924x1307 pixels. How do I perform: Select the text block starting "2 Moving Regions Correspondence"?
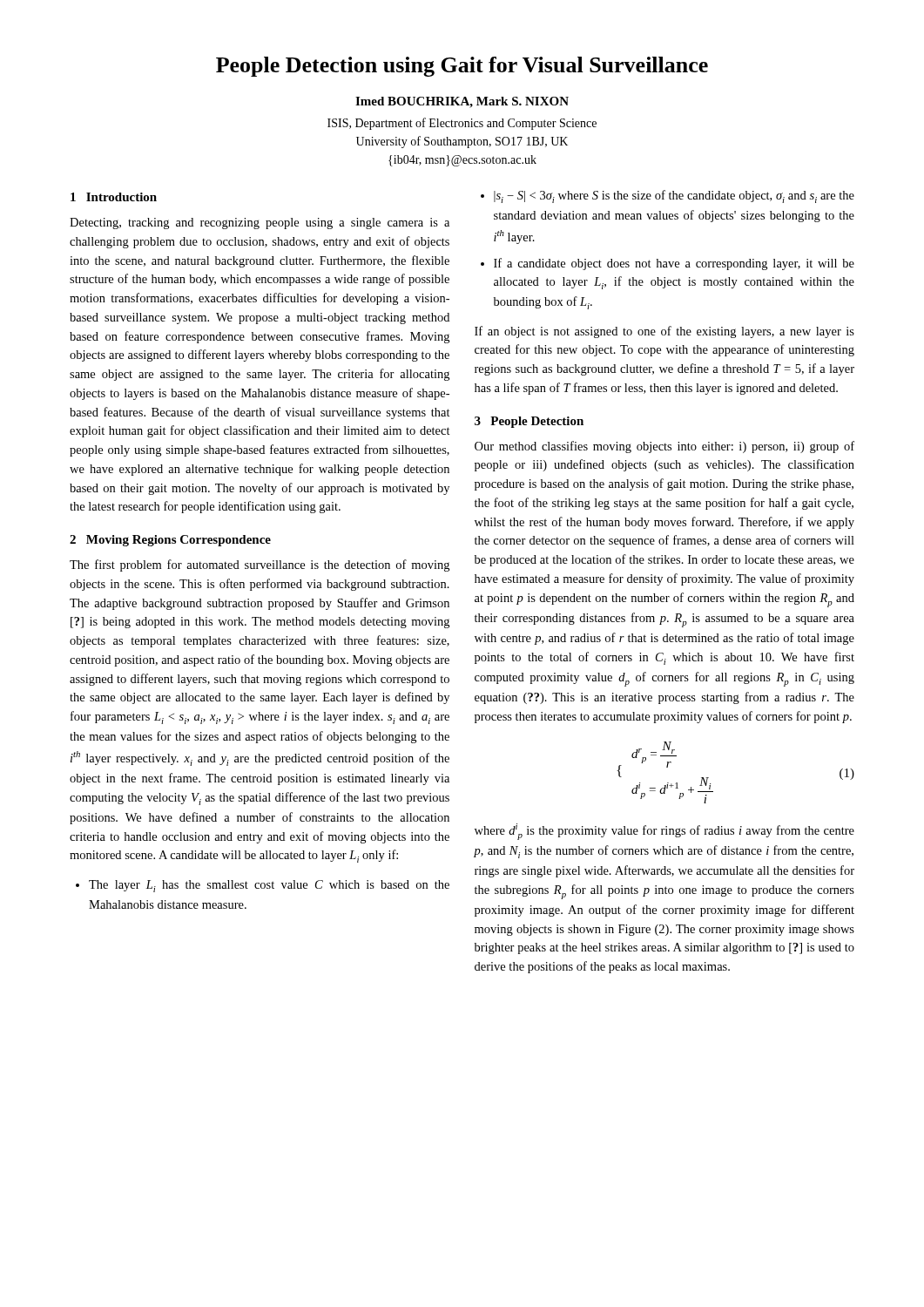click(170, 539)
